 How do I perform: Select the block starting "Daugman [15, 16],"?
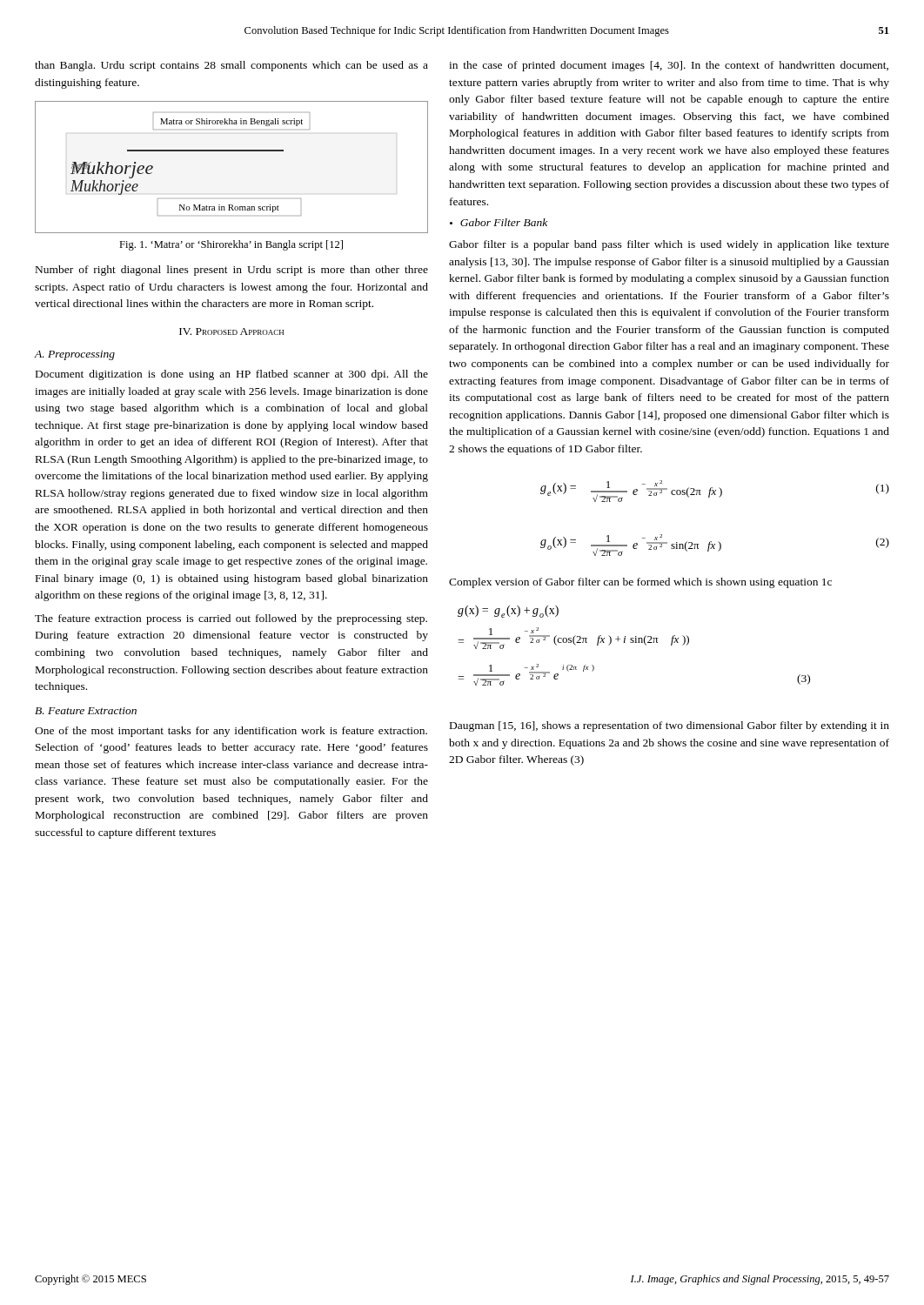pyautogui.click(x=669, y=742)
